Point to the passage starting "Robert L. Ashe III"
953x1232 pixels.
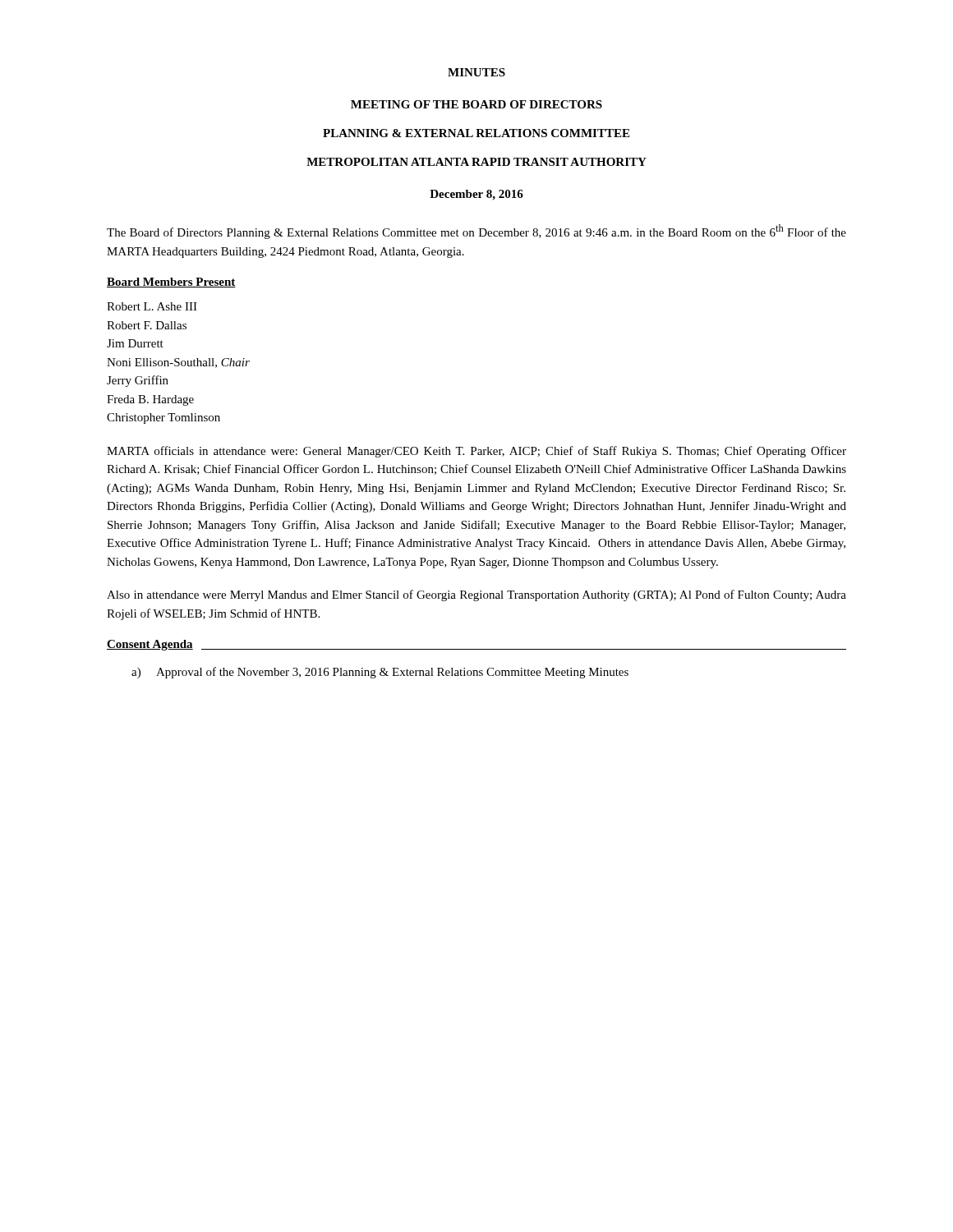152,306
